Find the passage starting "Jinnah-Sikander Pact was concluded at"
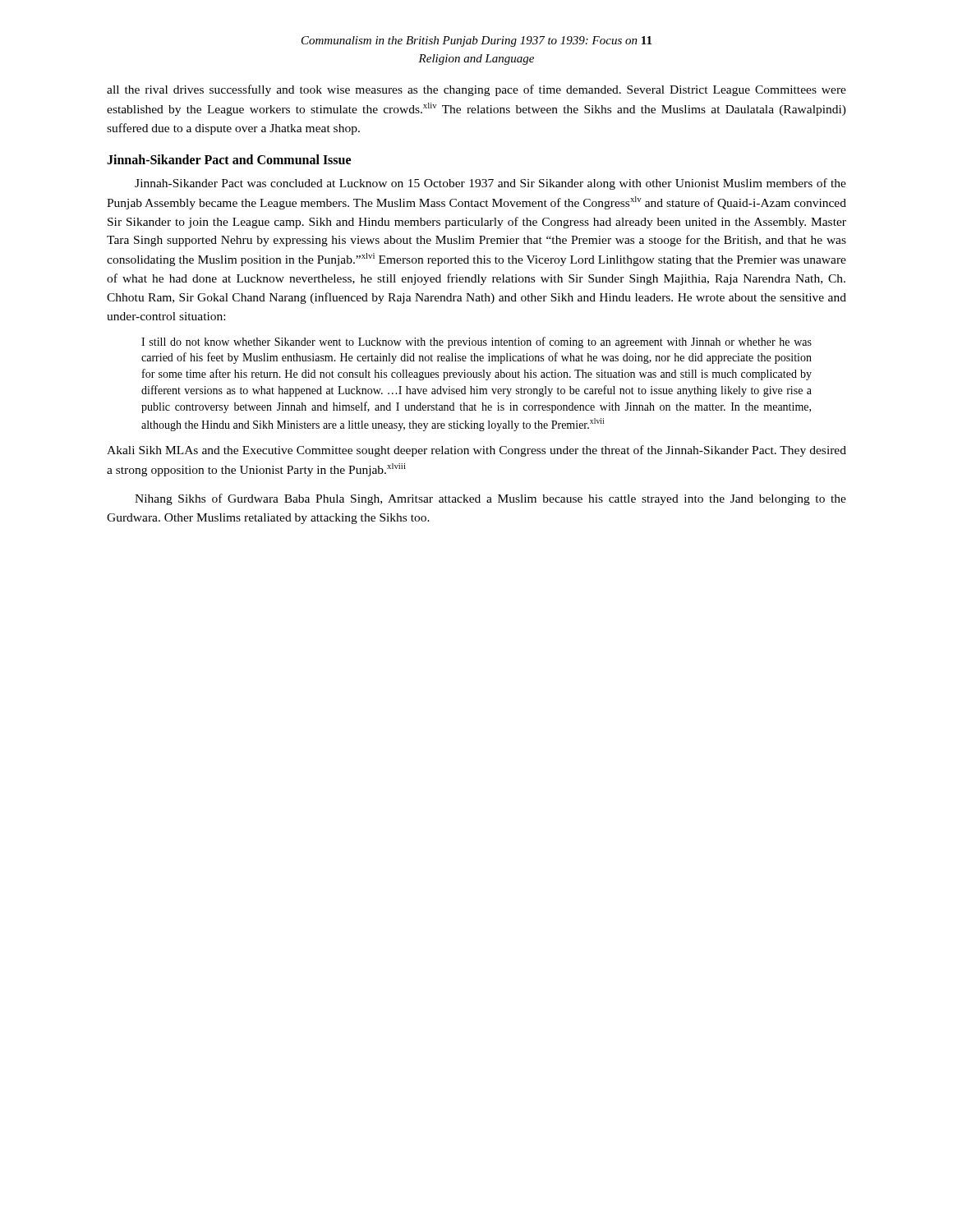This screenshot has height=1232, width=953. [476, 250]
